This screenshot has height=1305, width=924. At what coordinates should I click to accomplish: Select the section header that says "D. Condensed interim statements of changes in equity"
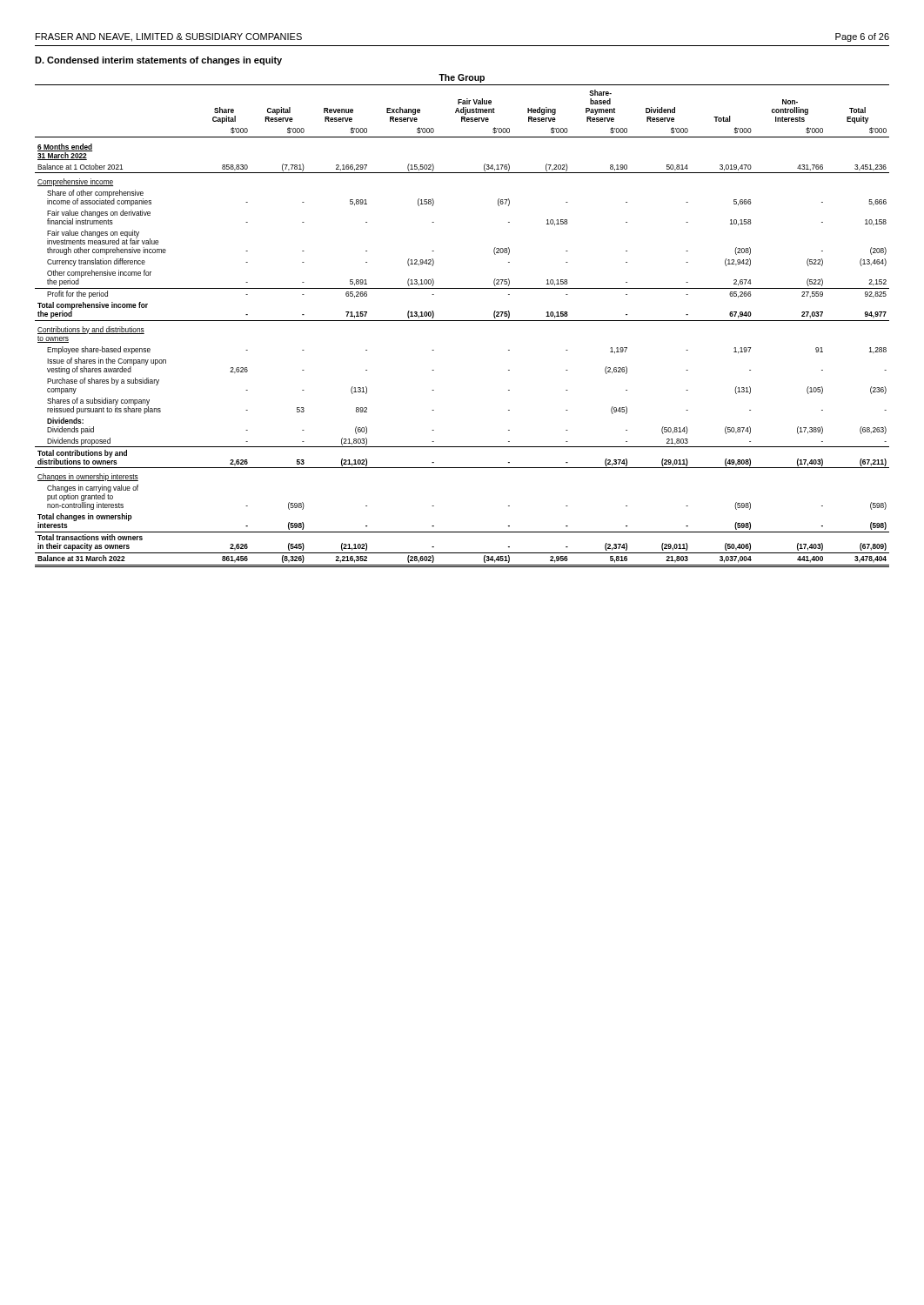158,60
